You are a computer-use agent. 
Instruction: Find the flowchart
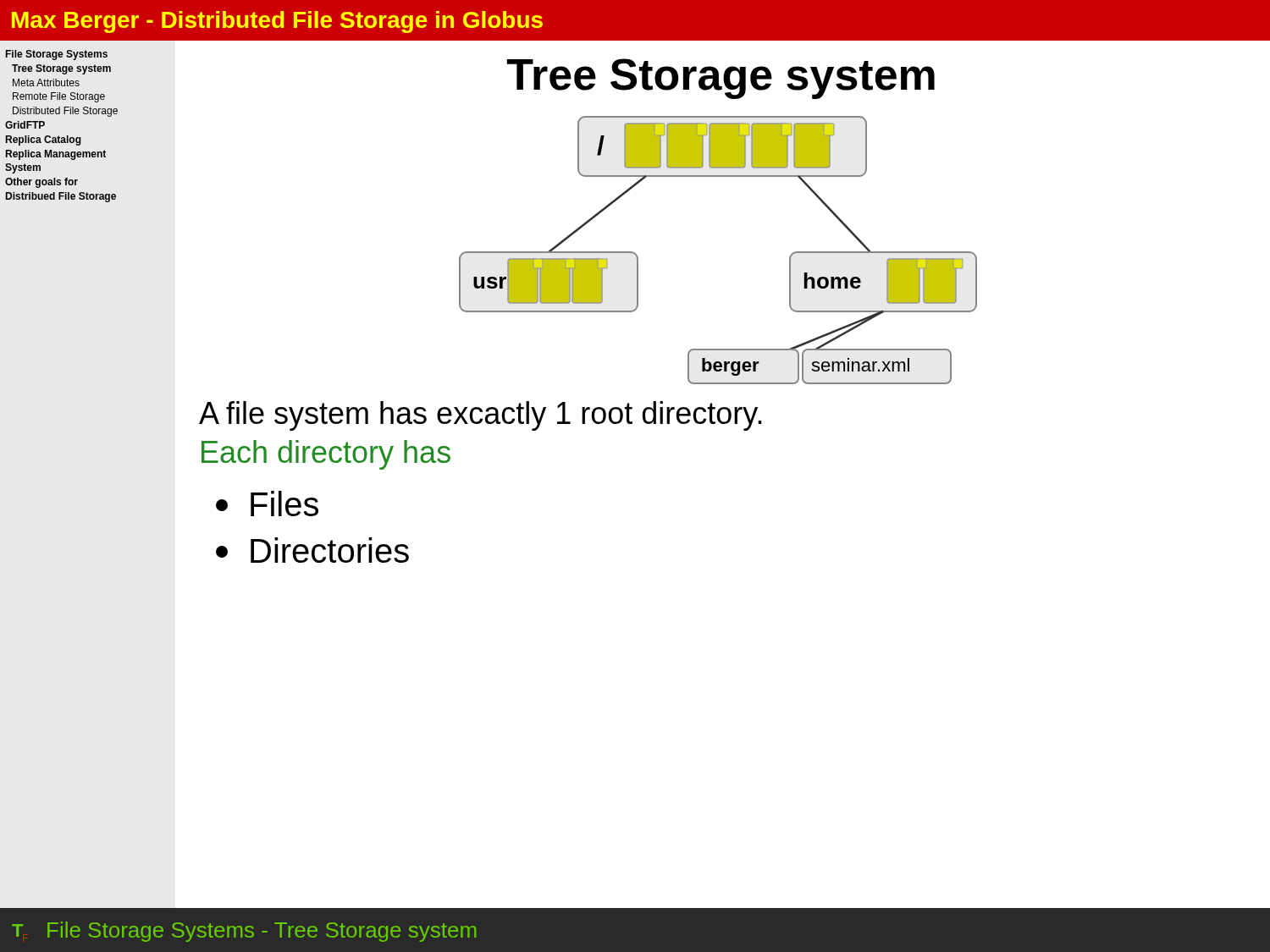point(722,248)
